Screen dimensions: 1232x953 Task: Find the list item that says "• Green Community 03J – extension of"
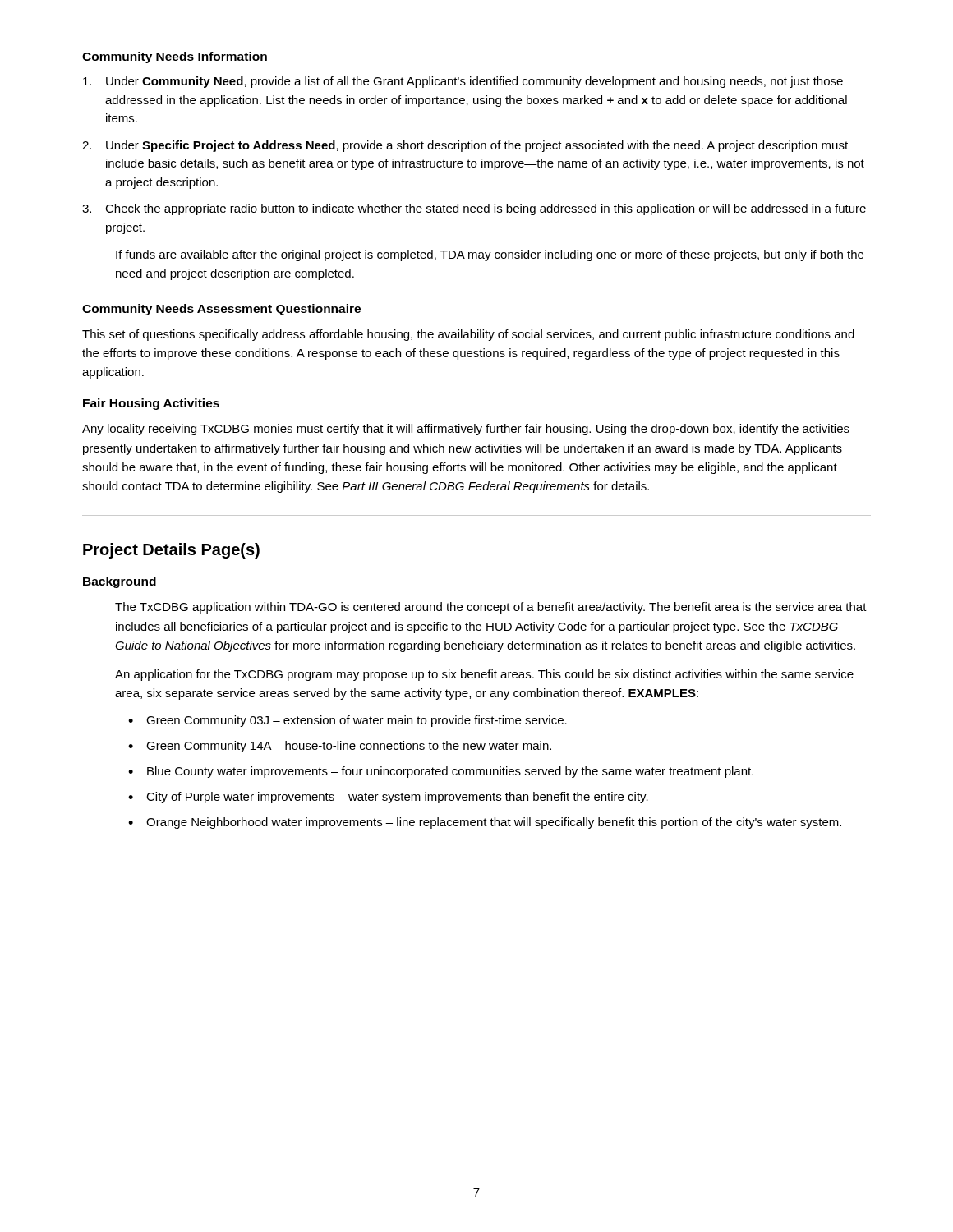coord(500,721)
